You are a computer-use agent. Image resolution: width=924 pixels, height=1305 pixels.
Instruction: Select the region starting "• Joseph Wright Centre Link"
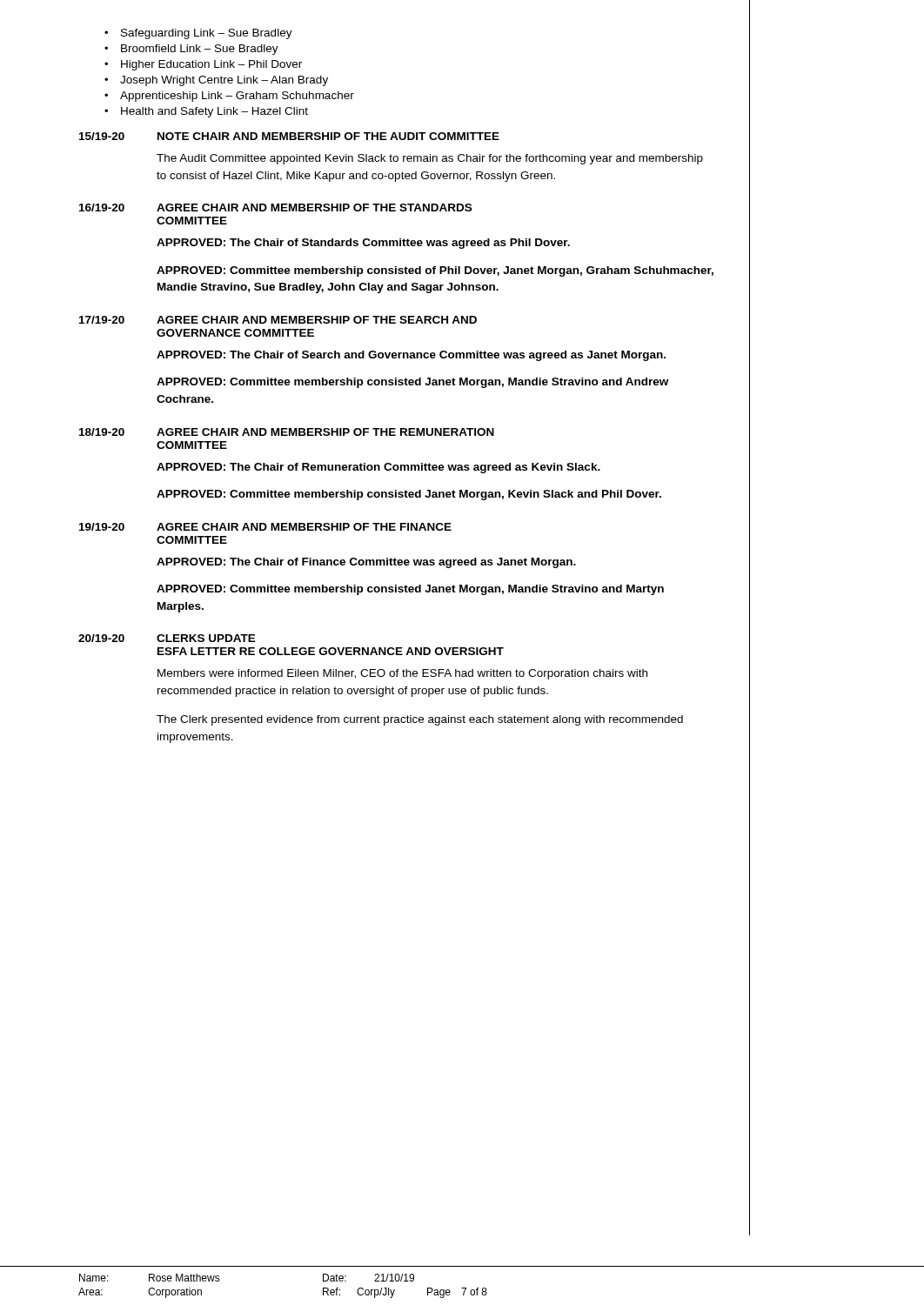coord(216,80)
